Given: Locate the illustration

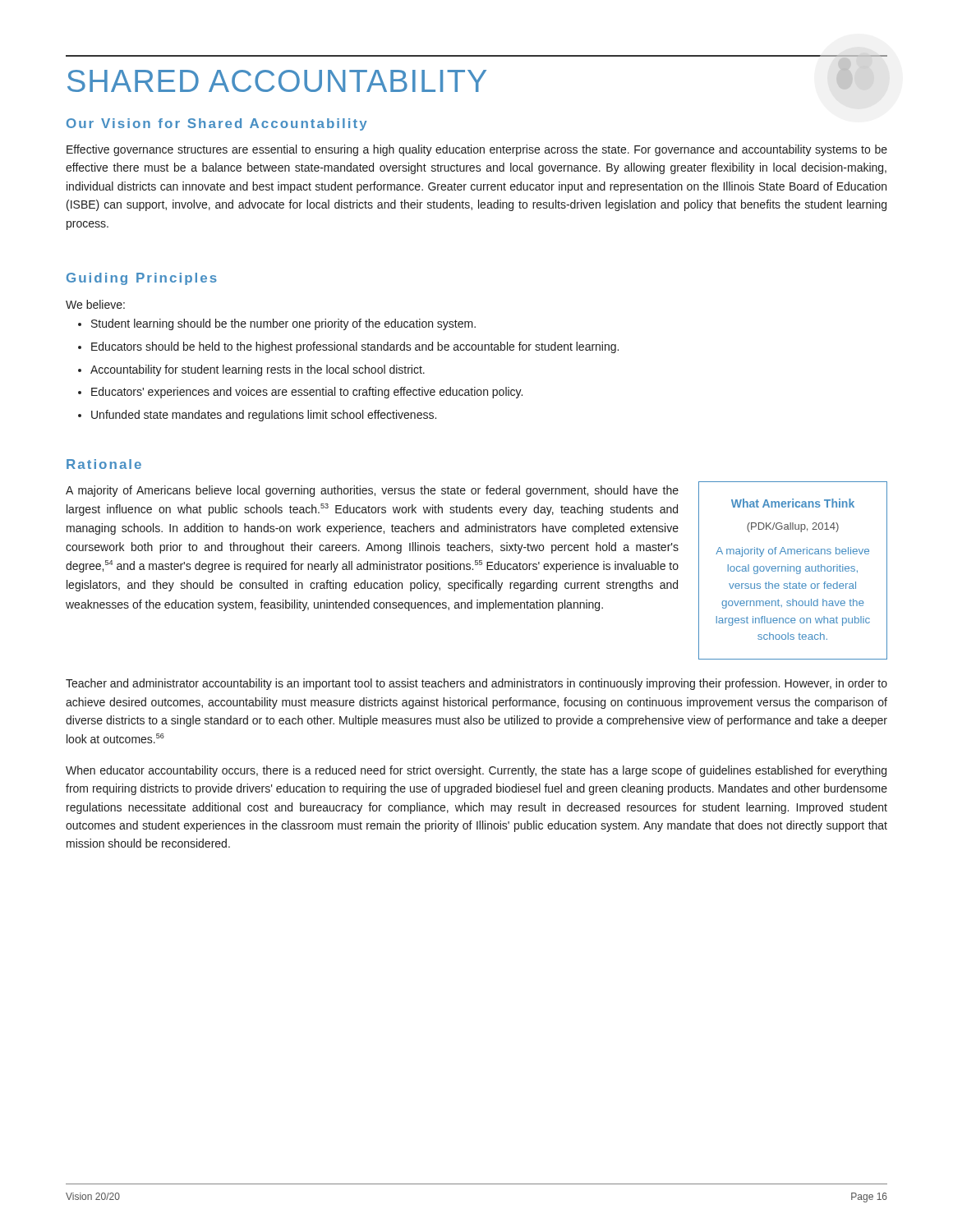Looking at the screenshot, I should pyautogui.click(x=859, y=79).
